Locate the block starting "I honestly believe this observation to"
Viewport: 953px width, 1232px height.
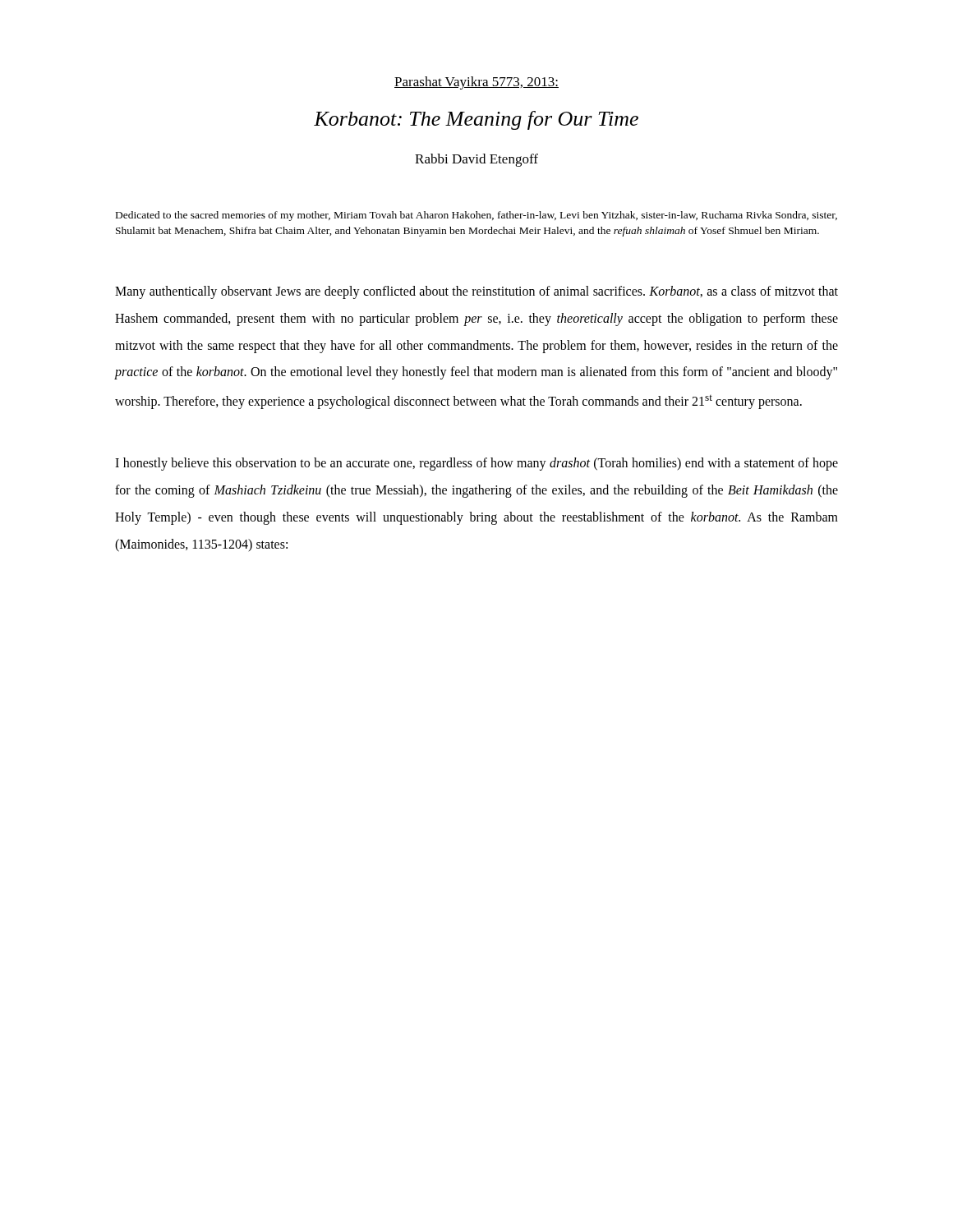476,503
